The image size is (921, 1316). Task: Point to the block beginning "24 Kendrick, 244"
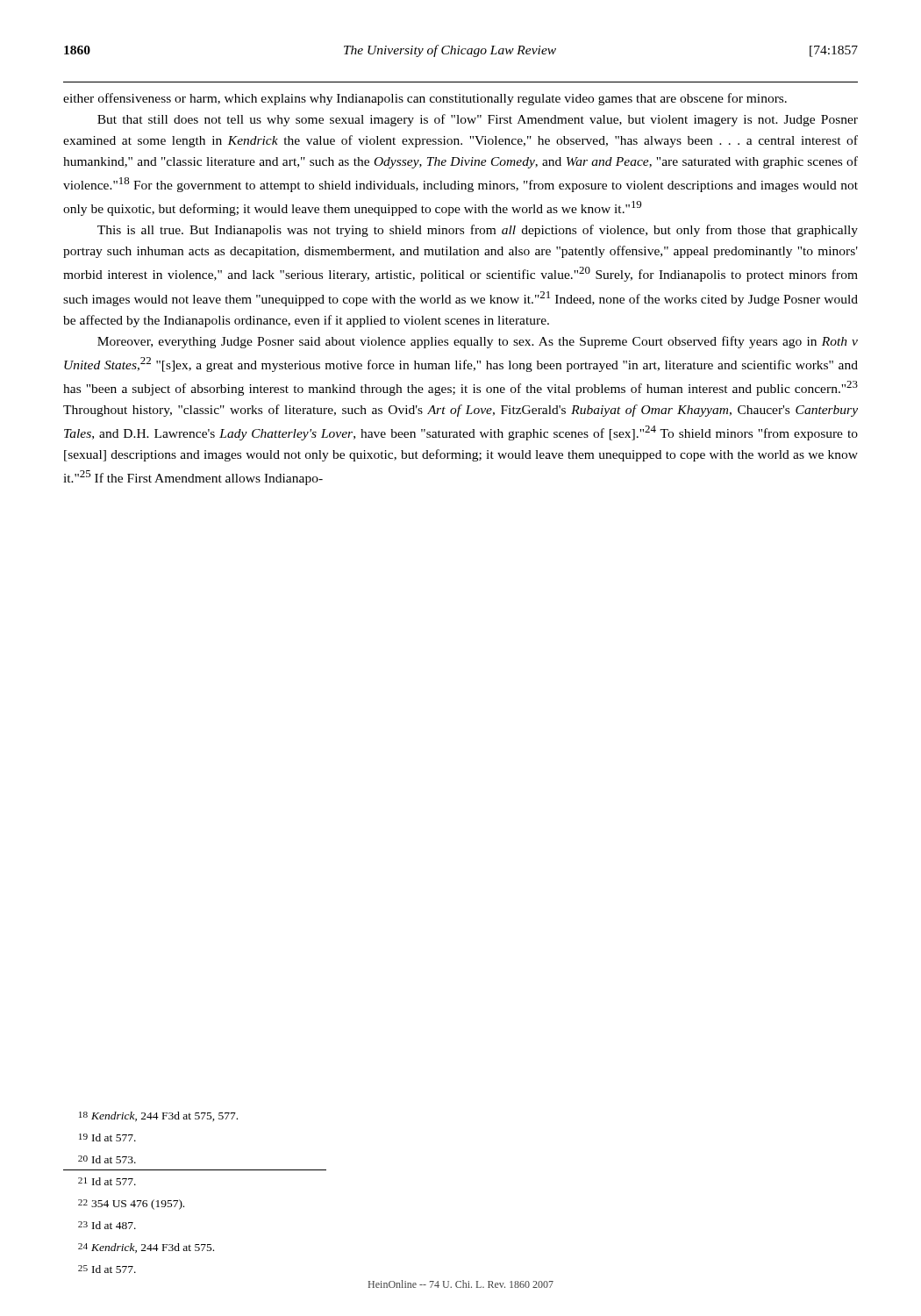146,1248
